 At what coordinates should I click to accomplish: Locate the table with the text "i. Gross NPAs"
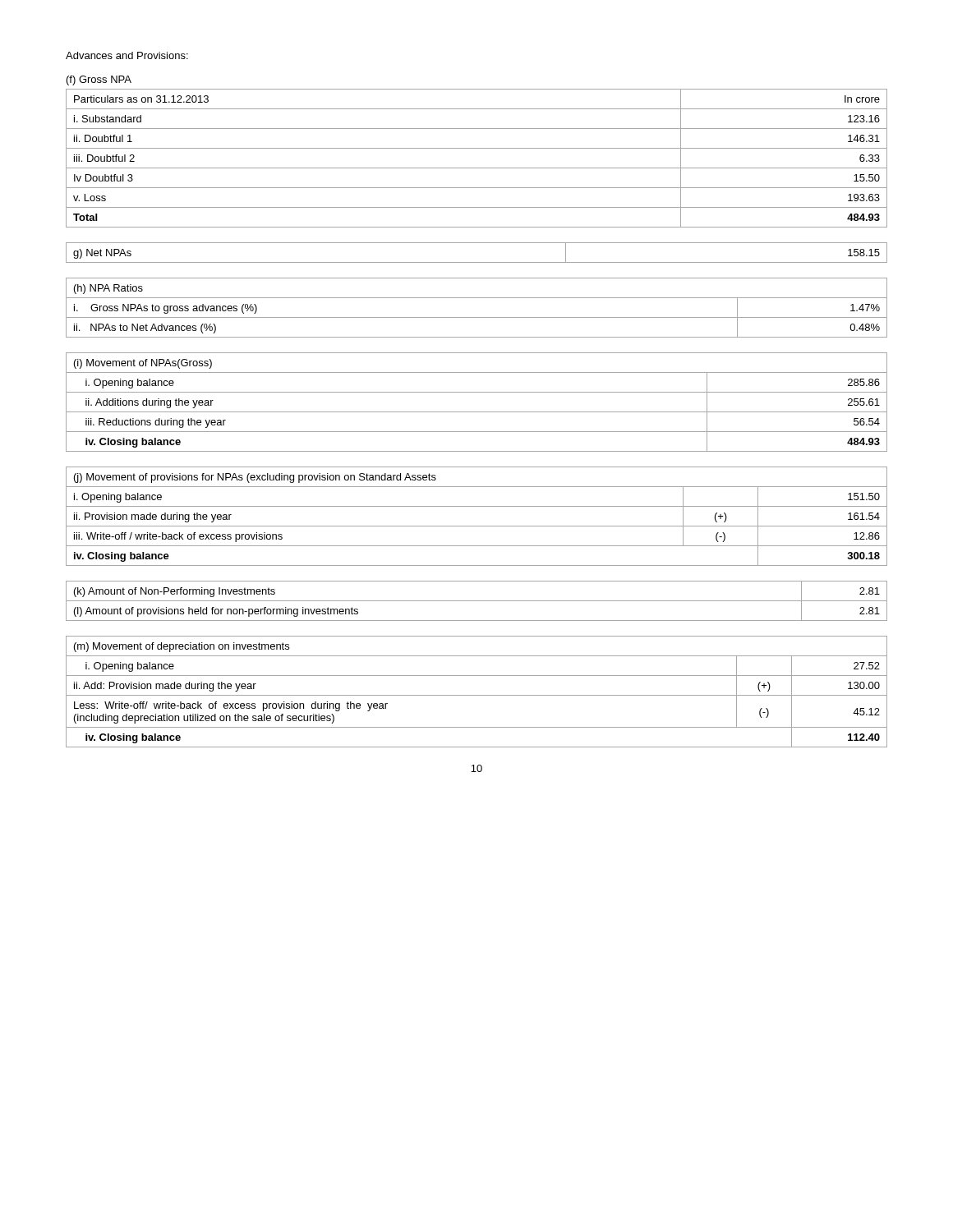(x=476, y=308)
